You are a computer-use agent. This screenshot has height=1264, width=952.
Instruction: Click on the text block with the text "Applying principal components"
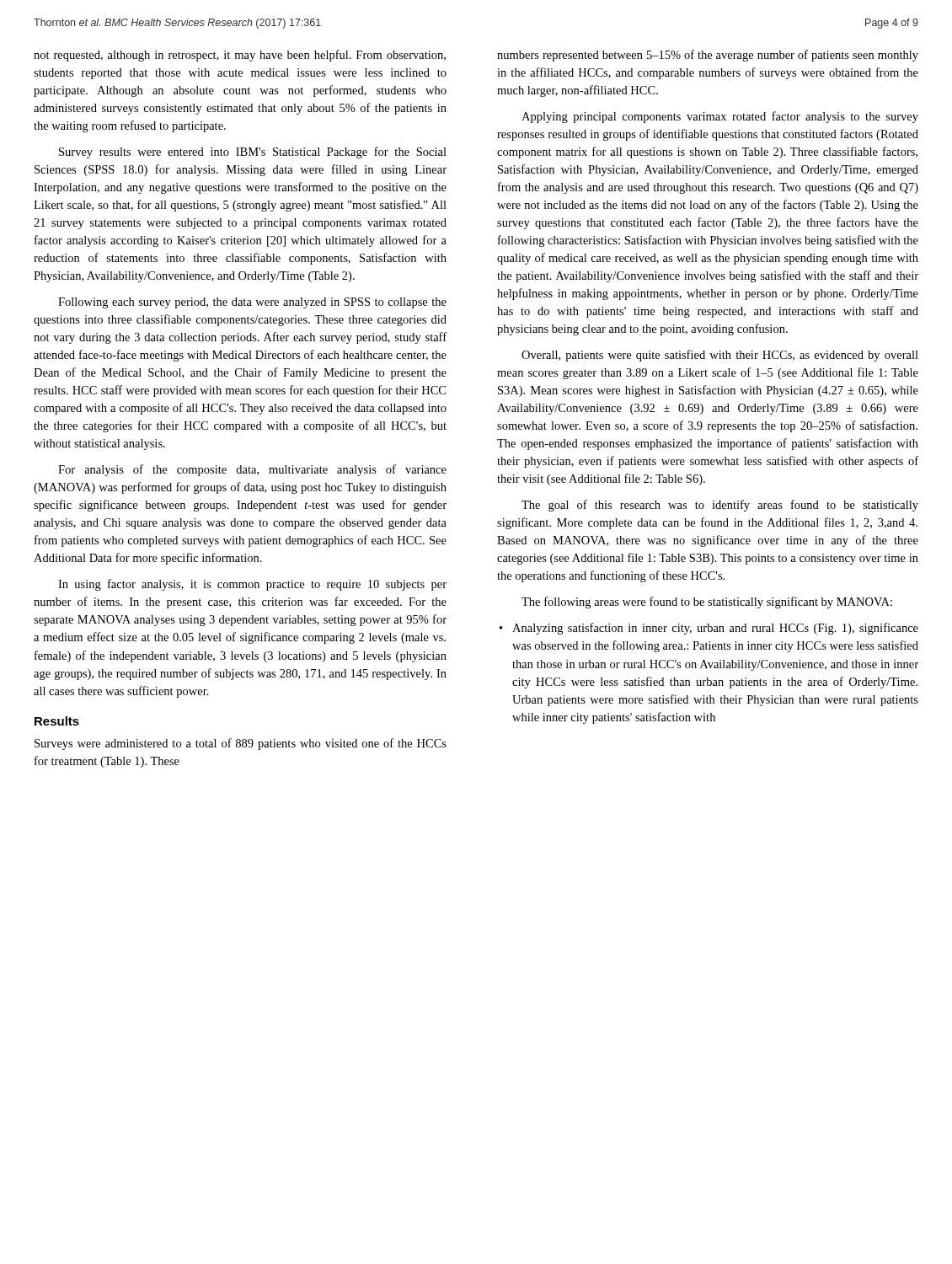pos(708,223)
